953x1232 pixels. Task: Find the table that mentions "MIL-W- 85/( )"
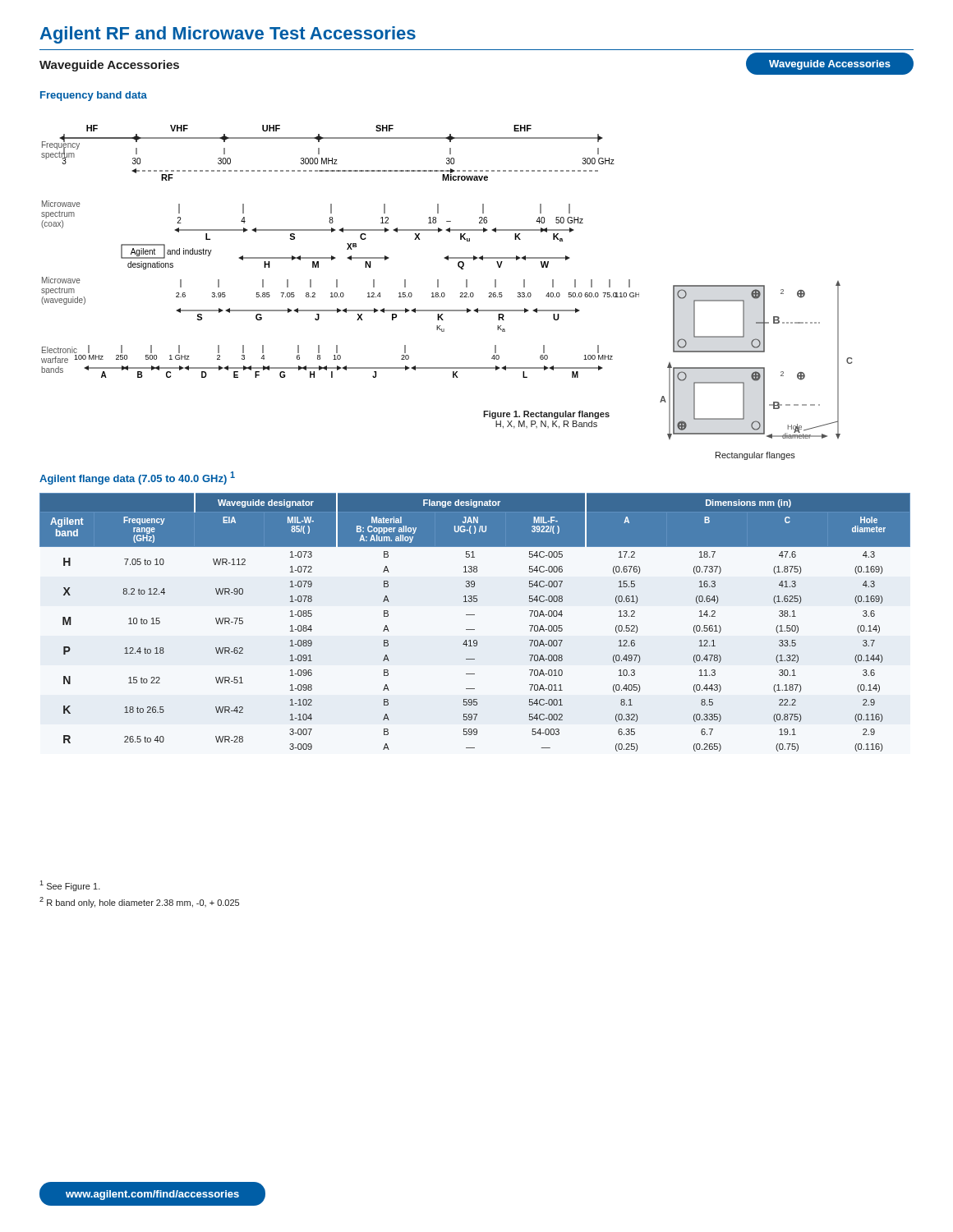475,623
